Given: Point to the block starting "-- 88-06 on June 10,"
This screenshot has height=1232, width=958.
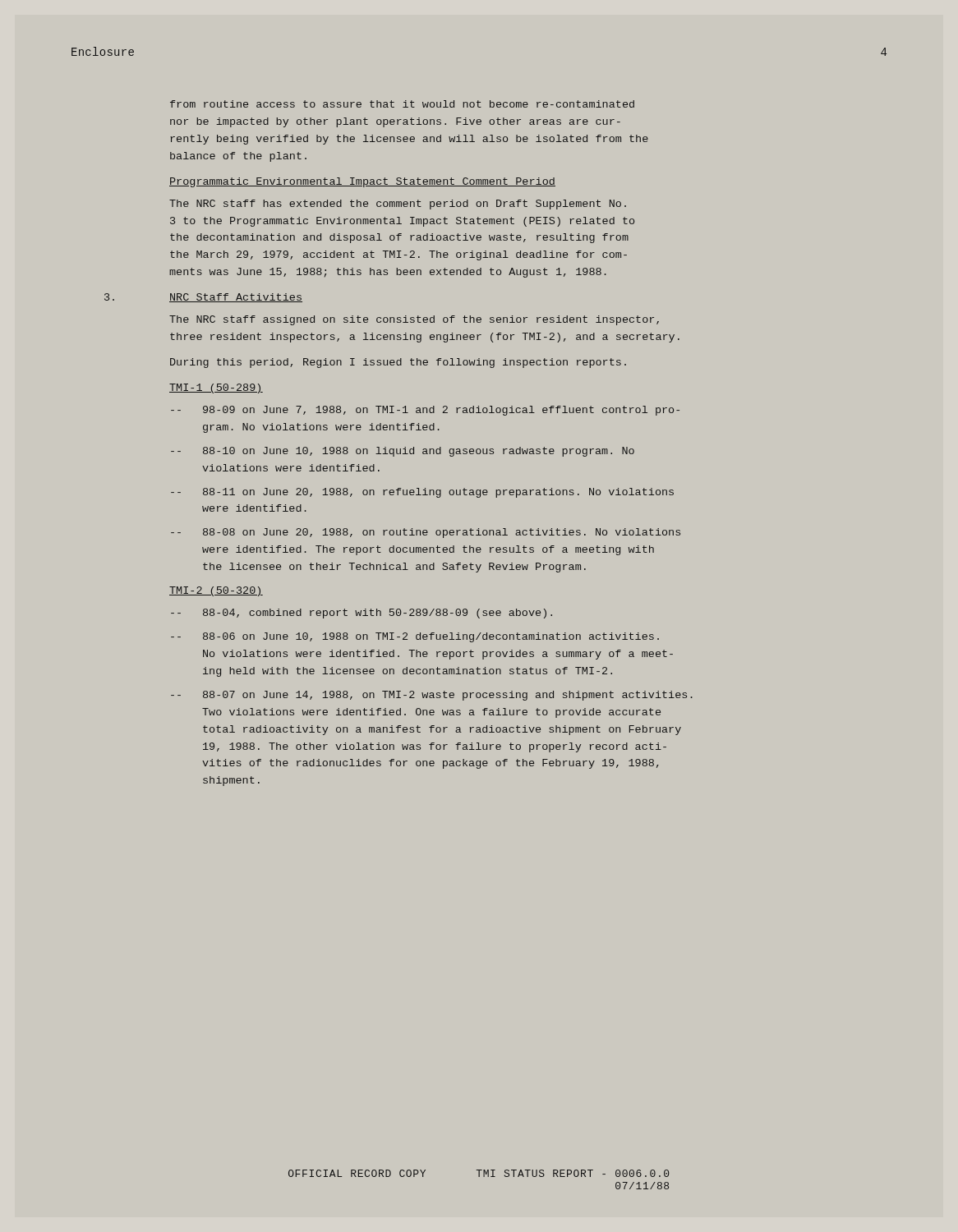Looking at the screenshot, I should pyautogui.click(x=422, y=655).
